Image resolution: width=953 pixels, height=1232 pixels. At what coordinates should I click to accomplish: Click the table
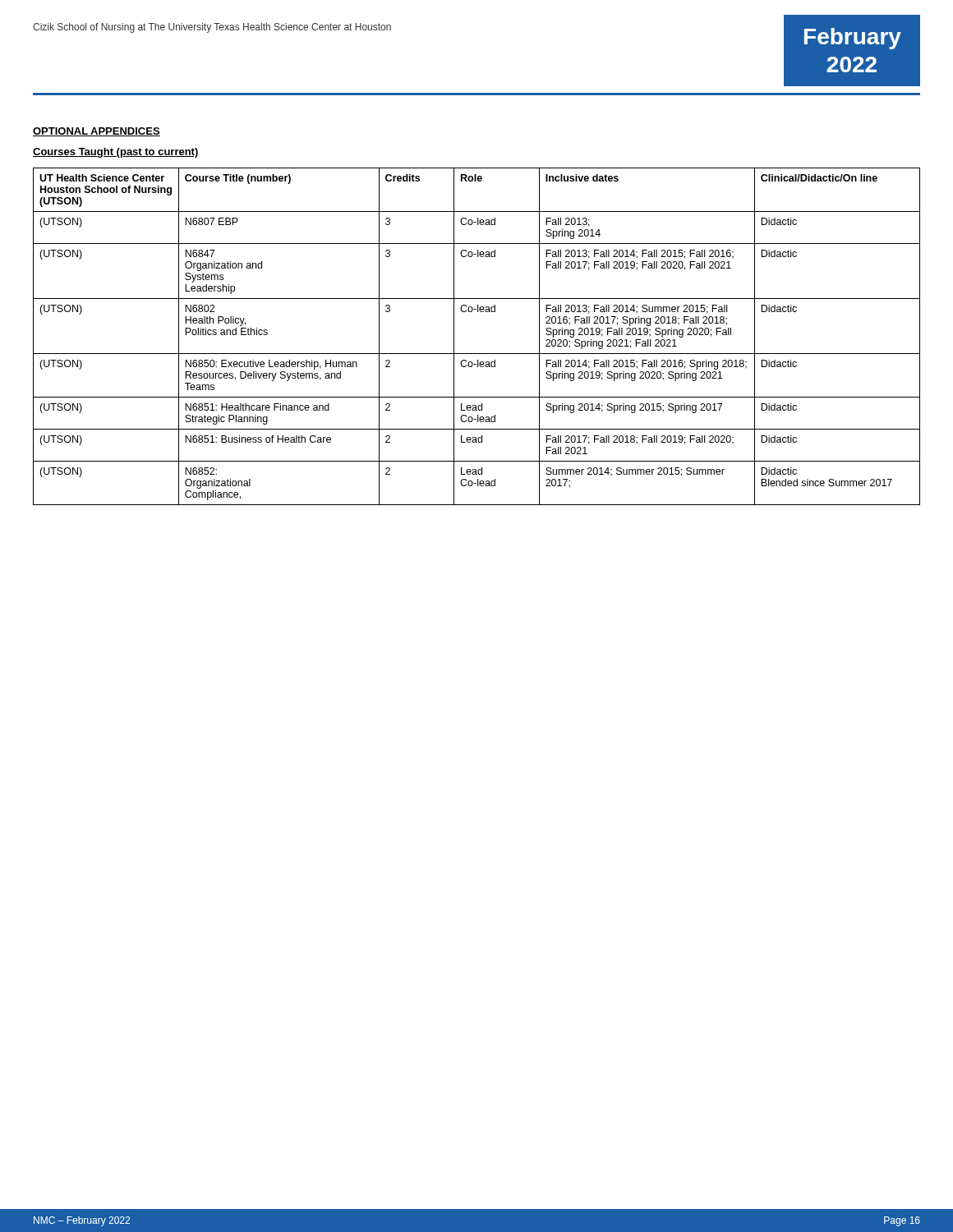(x=476, y=336)
